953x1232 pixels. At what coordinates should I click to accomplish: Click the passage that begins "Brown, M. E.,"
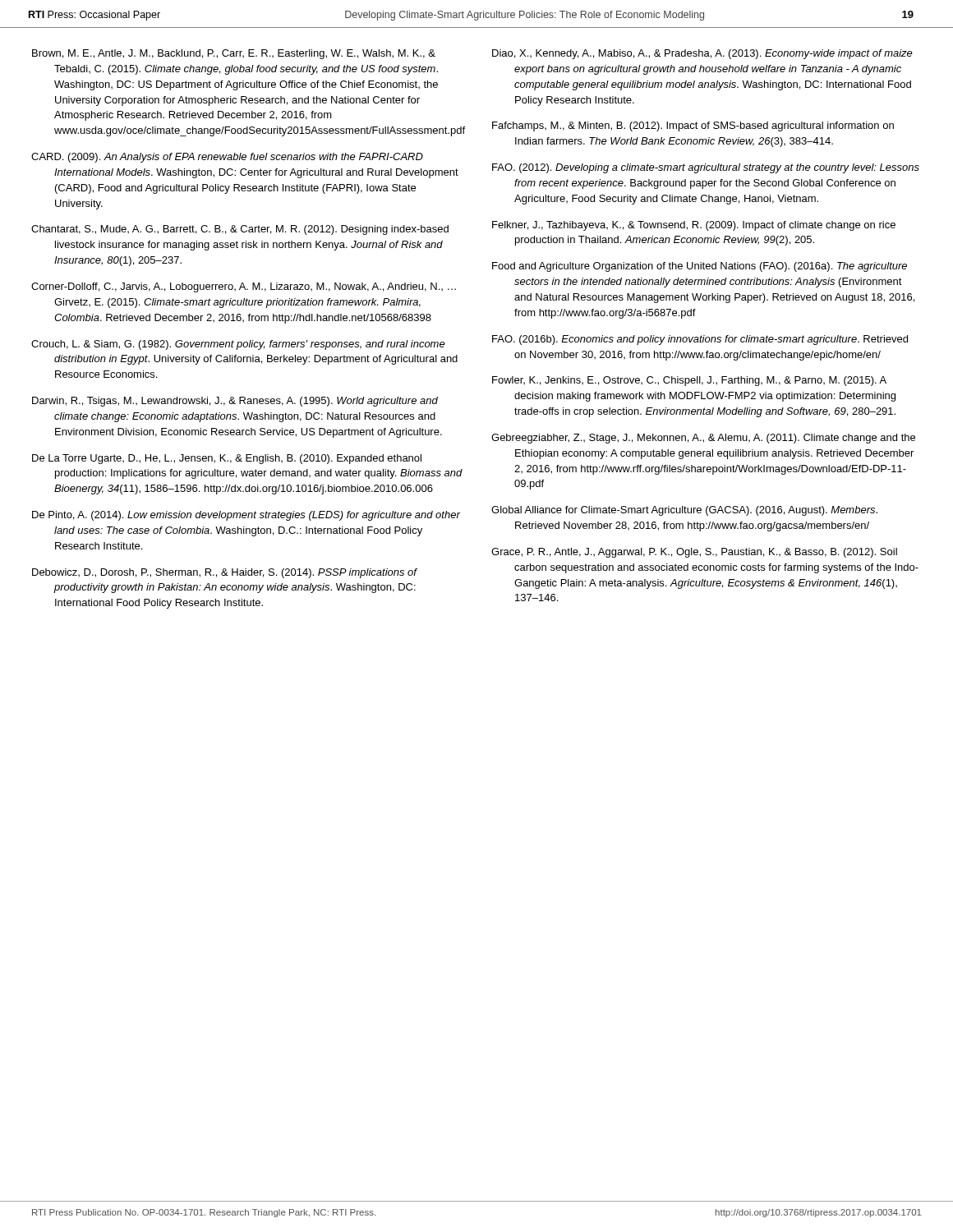tap(248, 92)
